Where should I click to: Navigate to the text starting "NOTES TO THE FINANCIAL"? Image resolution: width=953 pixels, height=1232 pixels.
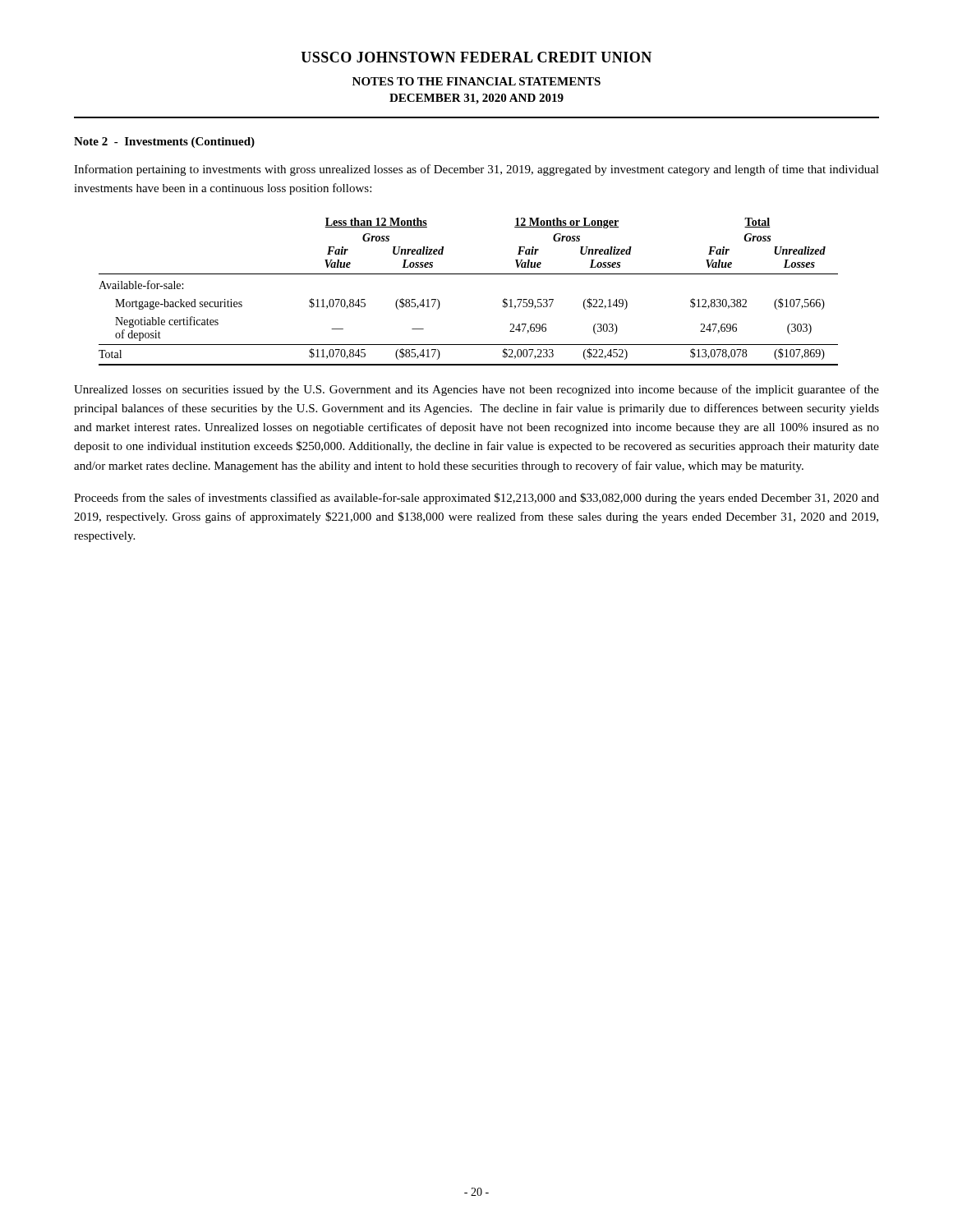point(476,90)
